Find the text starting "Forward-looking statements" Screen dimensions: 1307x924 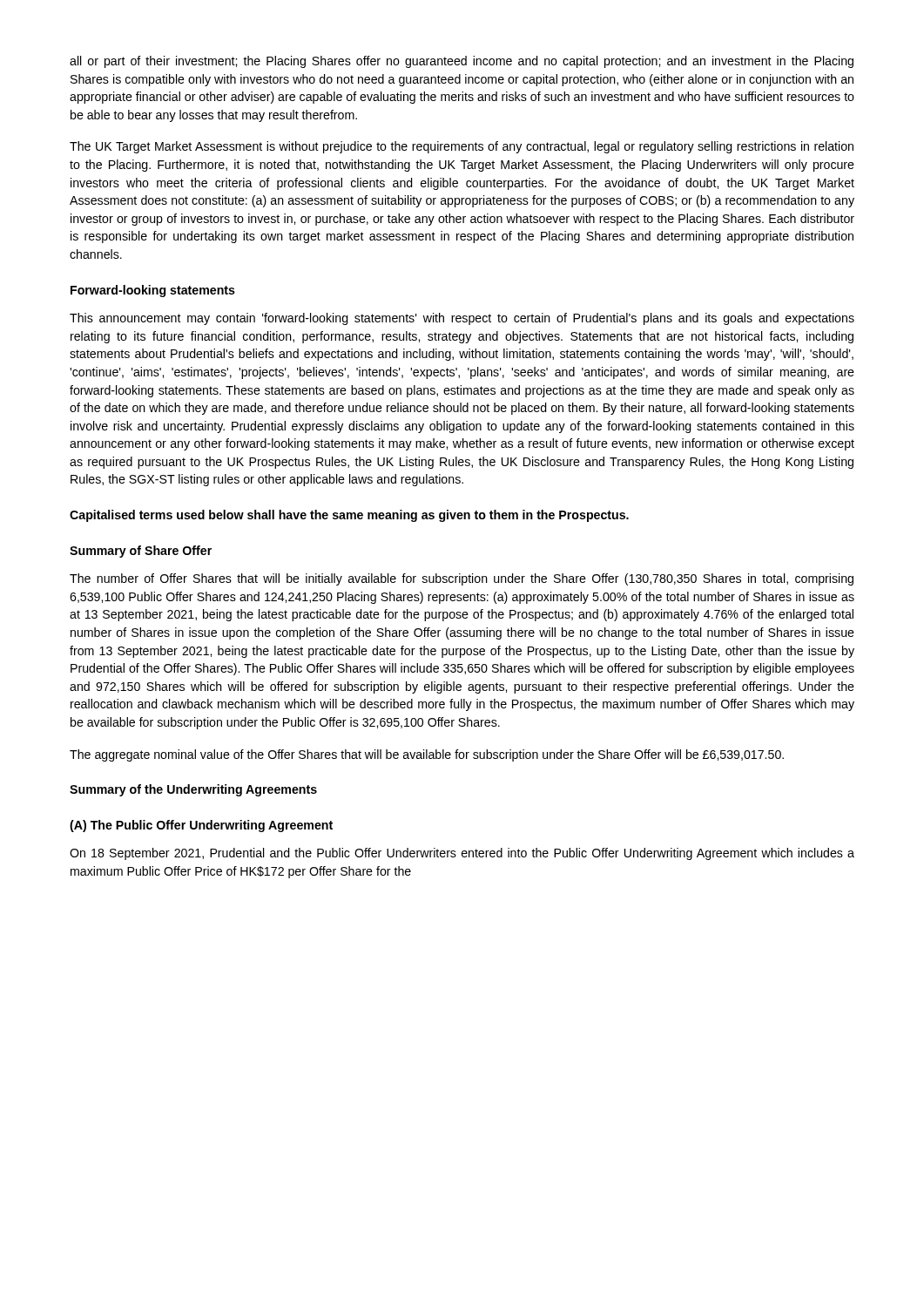[x=152, y=290]
